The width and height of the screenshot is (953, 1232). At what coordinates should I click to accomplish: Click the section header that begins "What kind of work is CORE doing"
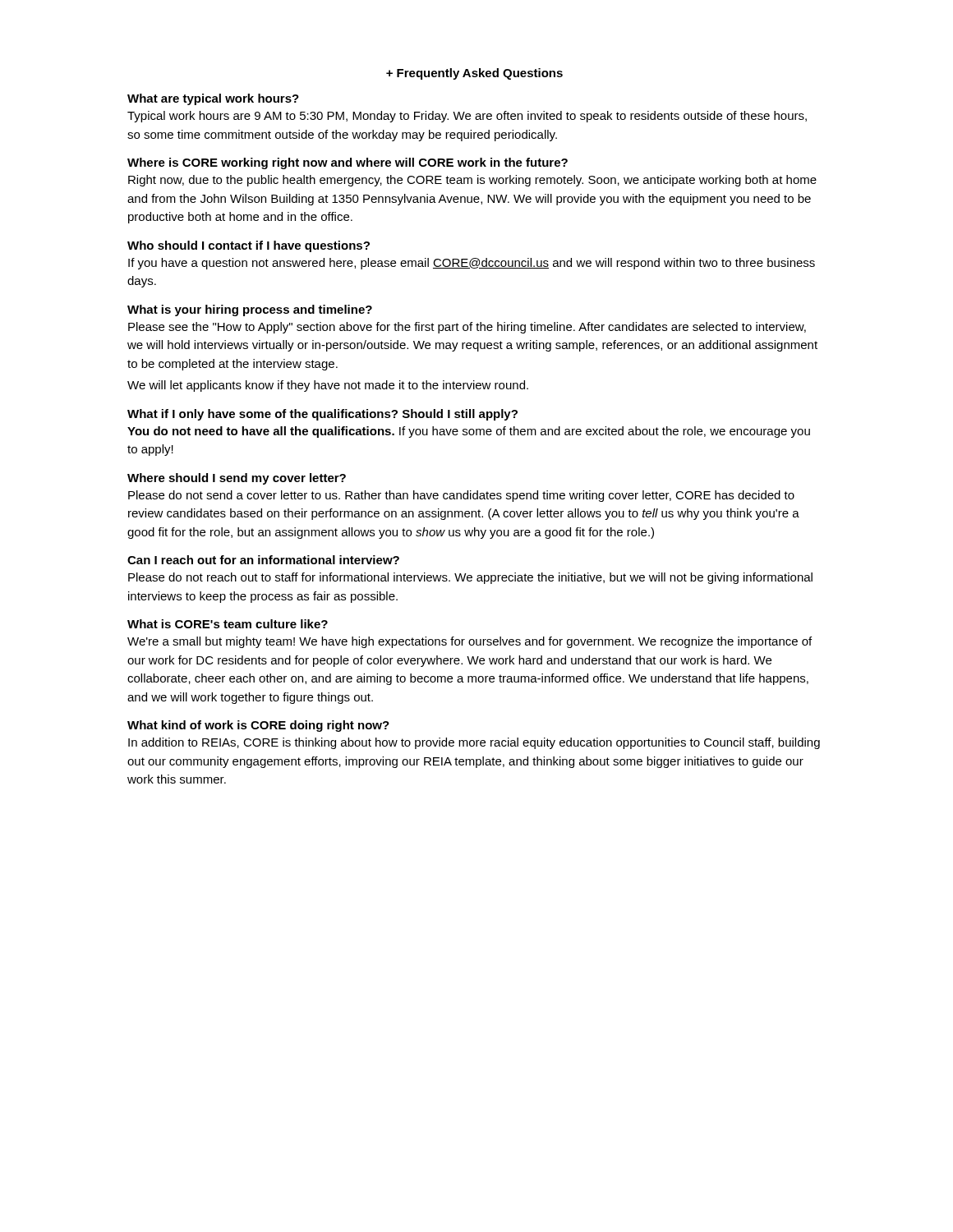tap(258, 725)
